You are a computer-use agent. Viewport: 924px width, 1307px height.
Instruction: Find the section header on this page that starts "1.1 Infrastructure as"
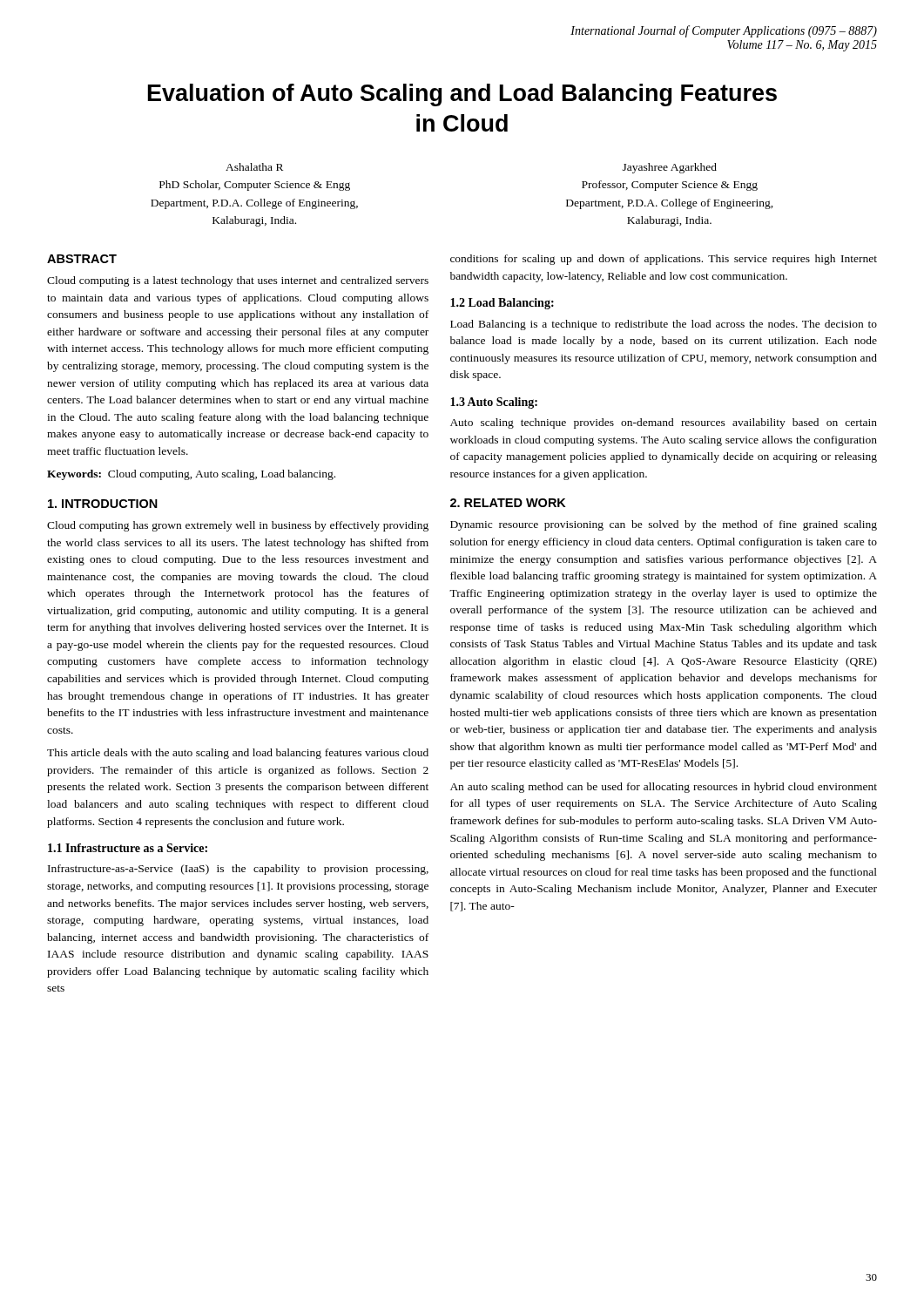click(128, 848)
